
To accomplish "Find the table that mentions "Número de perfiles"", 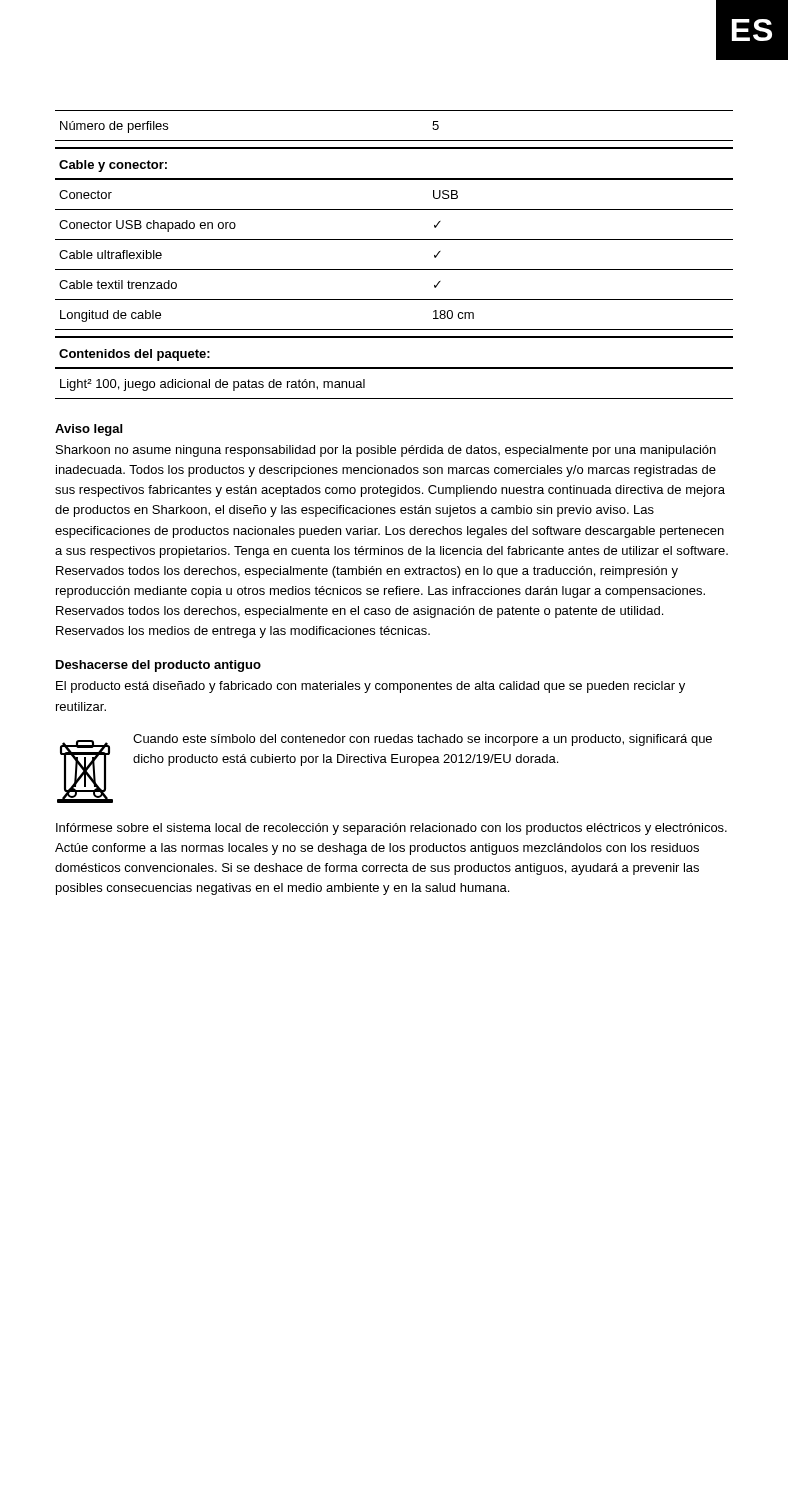I will 394,220.
